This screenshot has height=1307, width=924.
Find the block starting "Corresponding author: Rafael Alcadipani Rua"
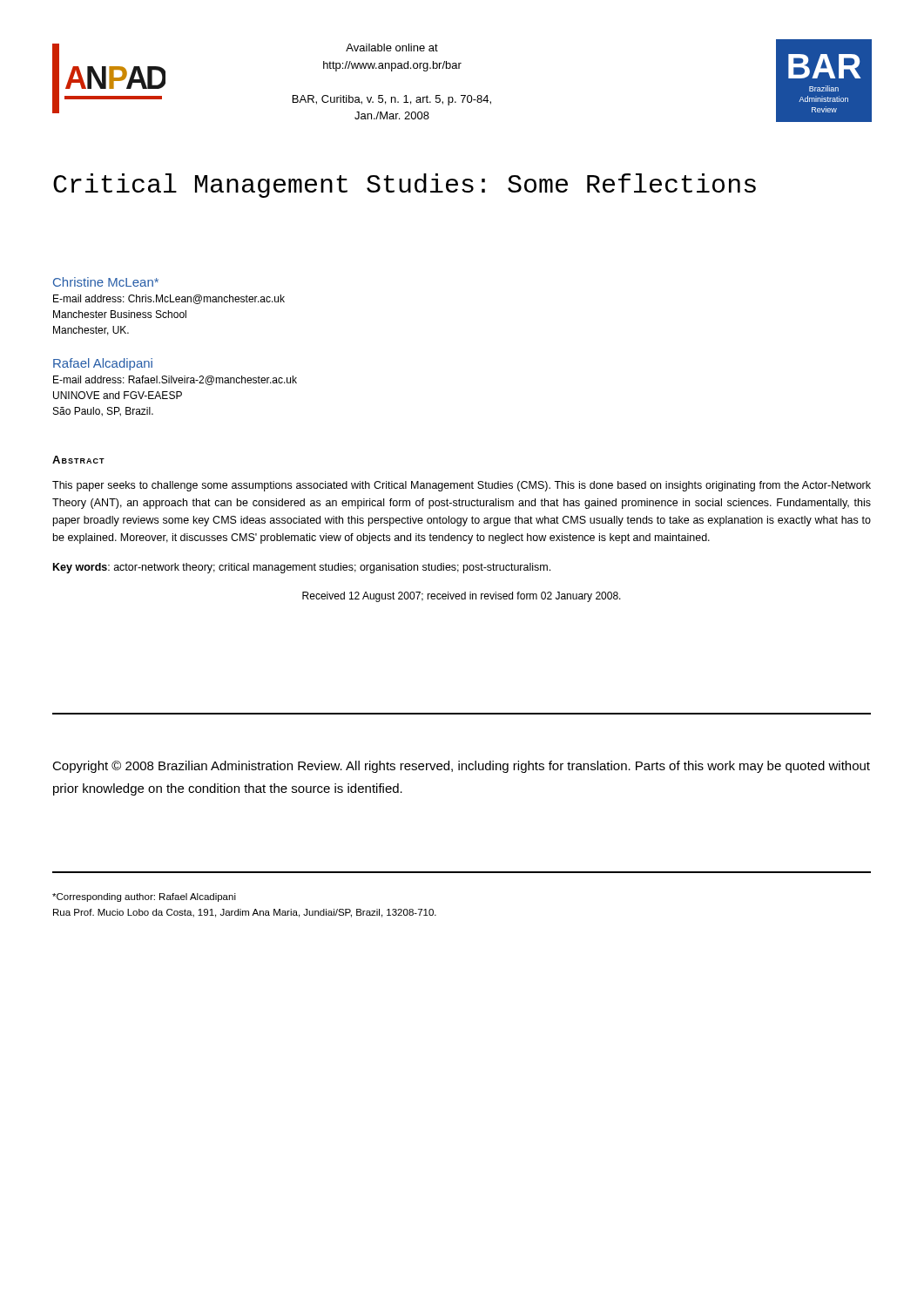point(245,905)
